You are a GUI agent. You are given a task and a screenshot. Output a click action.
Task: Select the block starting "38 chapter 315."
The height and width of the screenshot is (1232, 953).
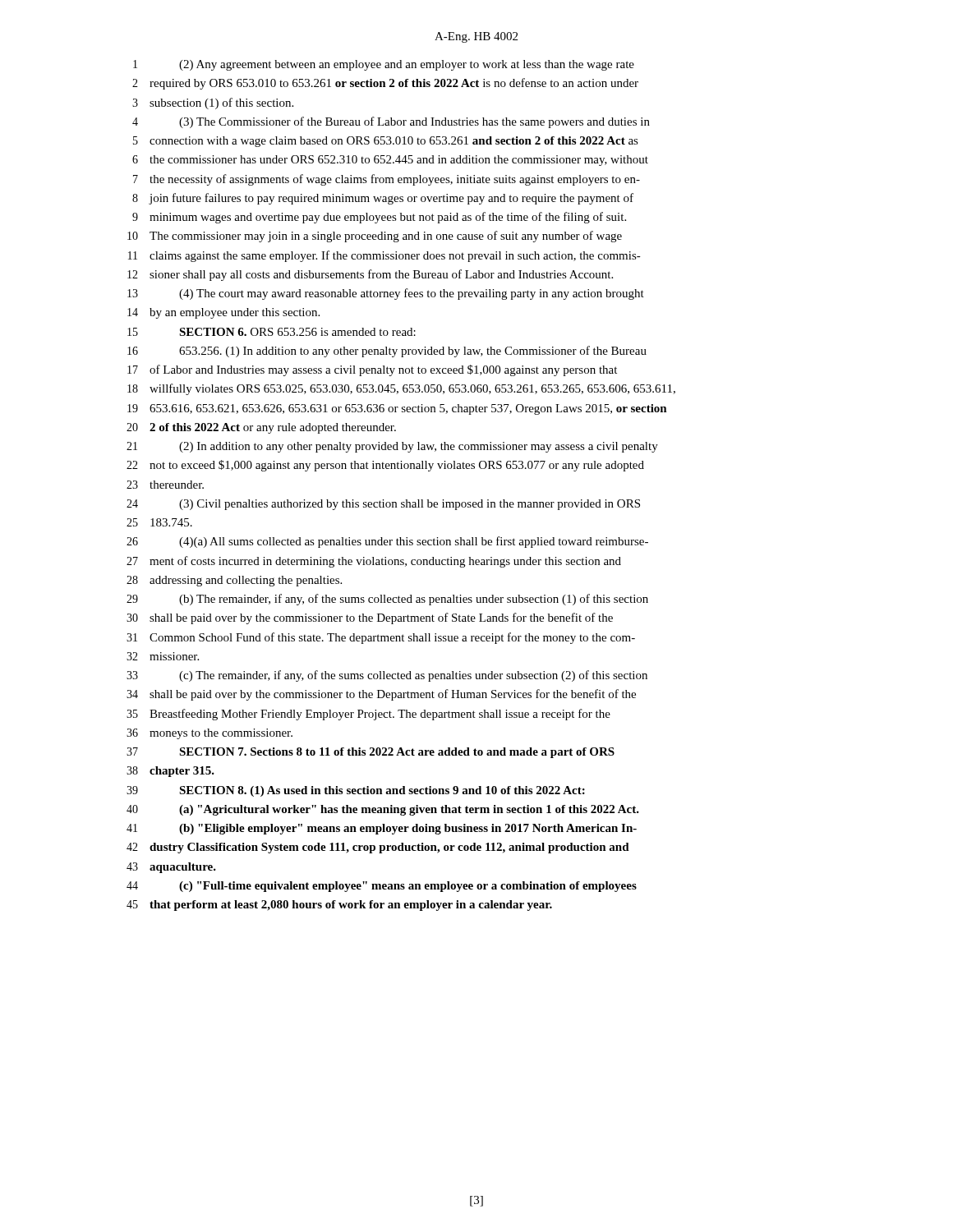point(170,772)
